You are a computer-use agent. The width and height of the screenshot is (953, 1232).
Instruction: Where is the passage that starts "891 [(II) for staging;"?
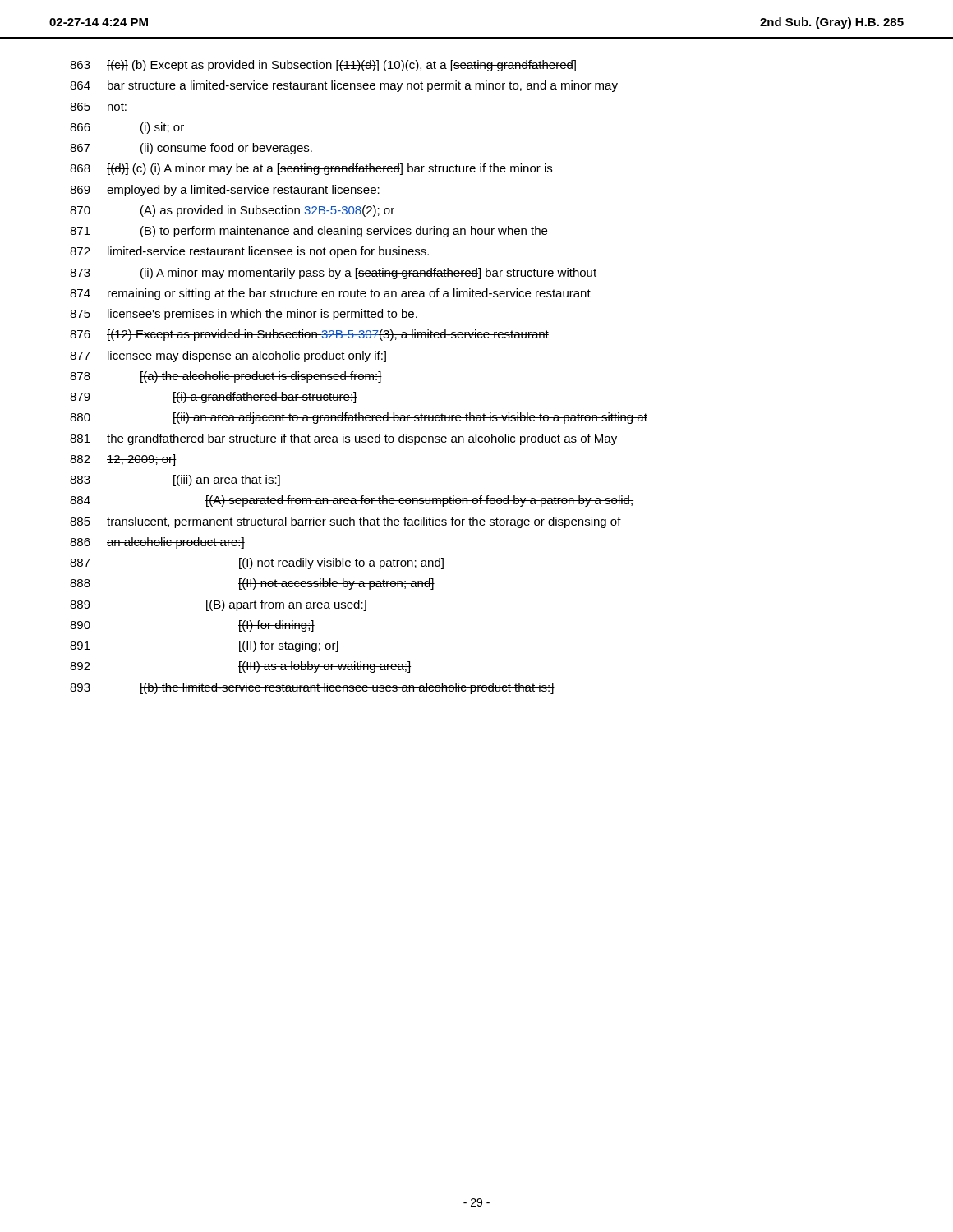(x=80, y=646)
